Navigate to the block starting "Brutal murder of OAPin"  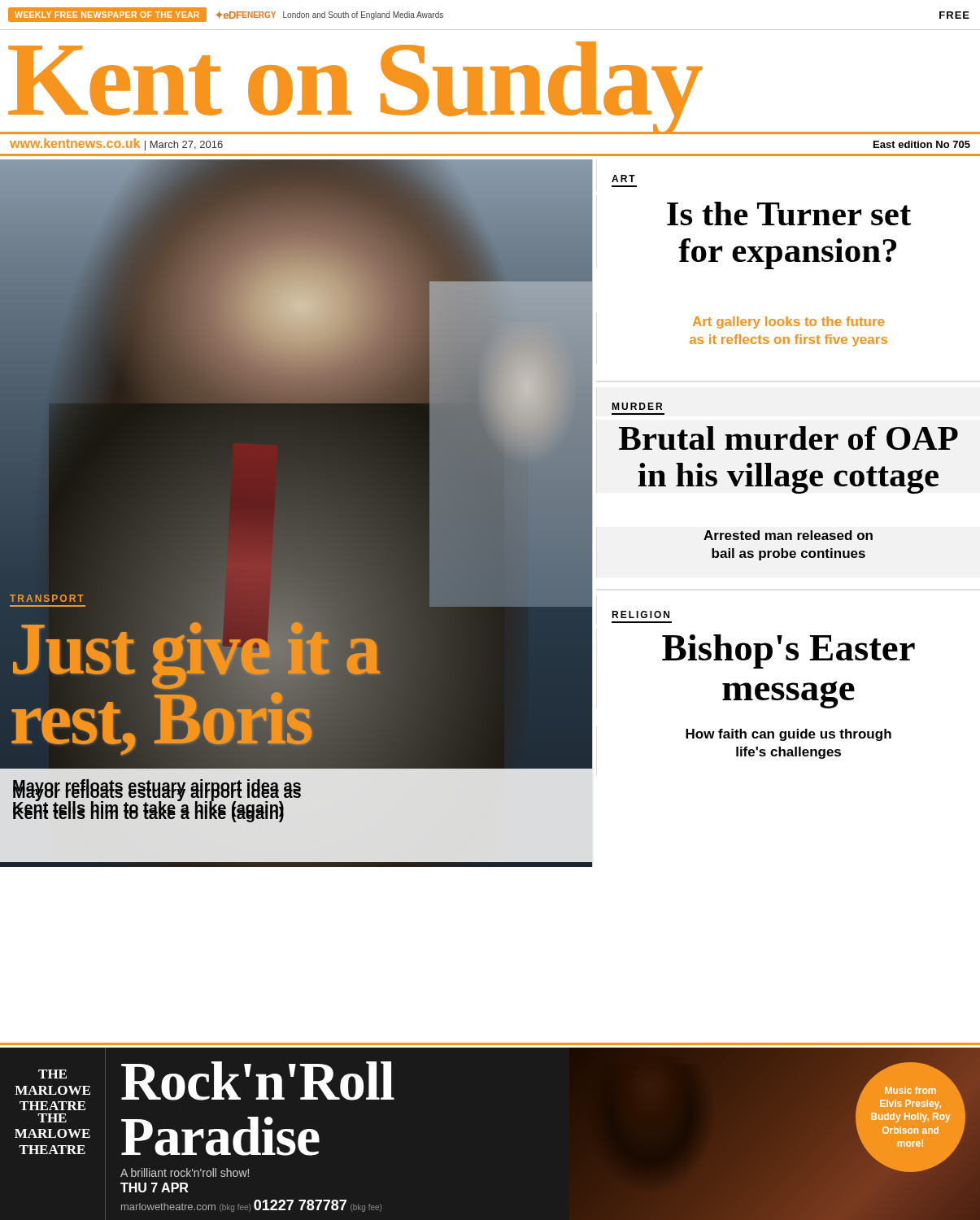[x=789, y=456]
